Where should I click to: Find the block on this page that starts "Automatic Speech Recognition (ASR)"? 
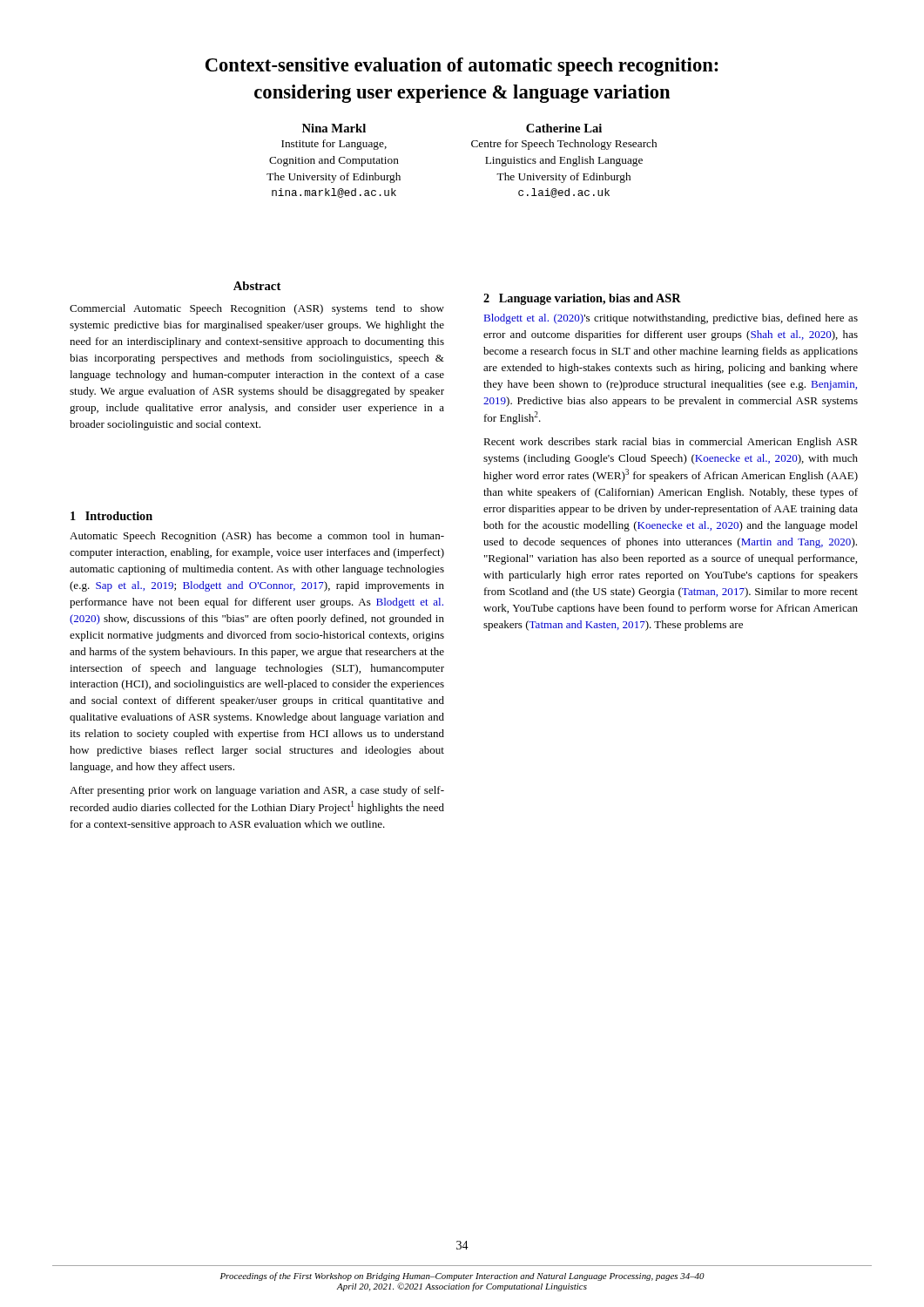(x=257, y=651)
